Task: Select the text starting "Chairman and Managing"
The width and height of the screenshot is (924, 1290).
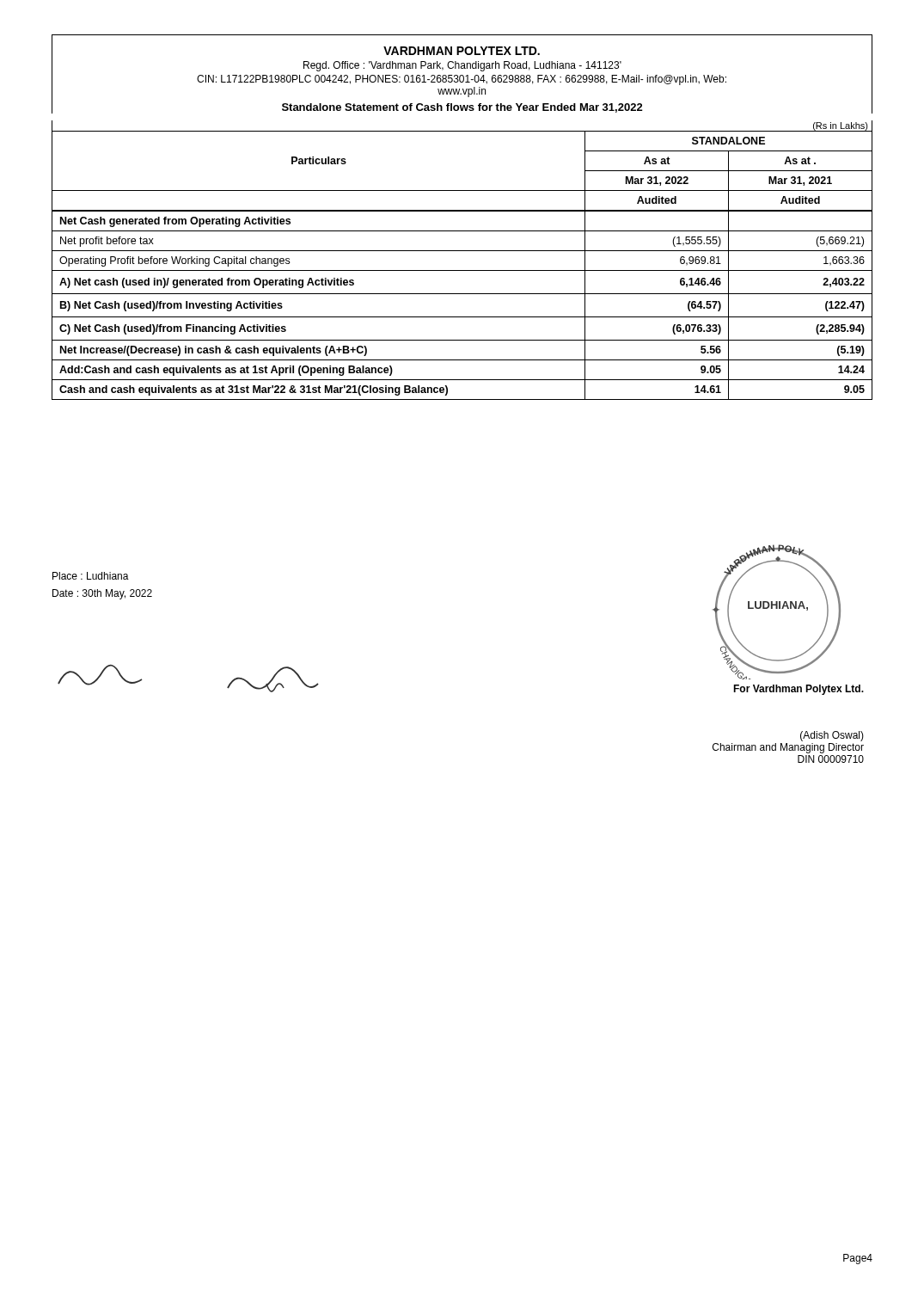Action: click(x=788, y=747)
